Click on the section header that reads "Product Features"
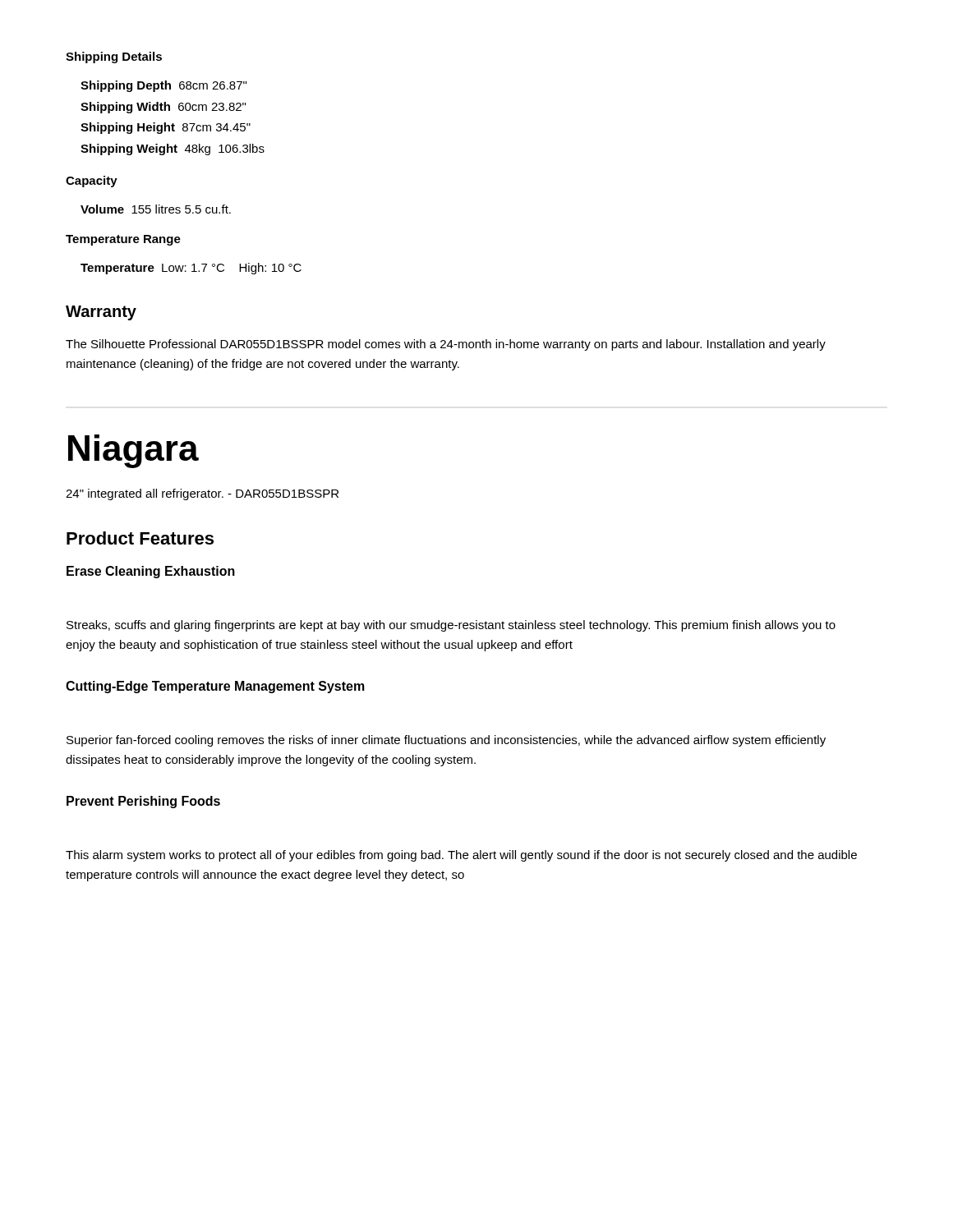The image size is (953, 1232). click(x=140, y=538)
